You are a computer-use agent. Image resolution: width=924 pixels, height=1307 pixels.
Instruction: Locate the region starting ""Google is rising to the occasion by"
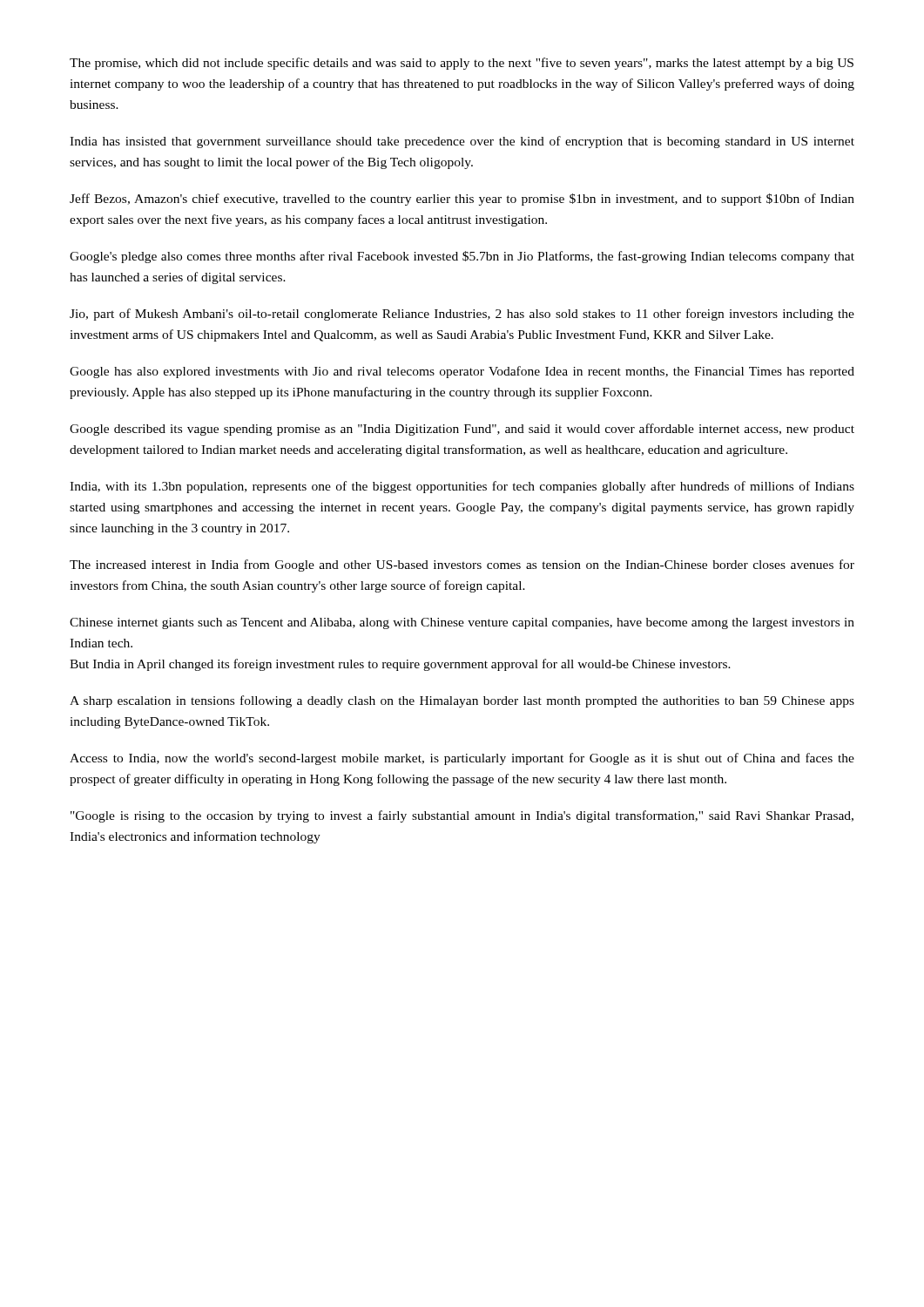[x=462, y=826]
